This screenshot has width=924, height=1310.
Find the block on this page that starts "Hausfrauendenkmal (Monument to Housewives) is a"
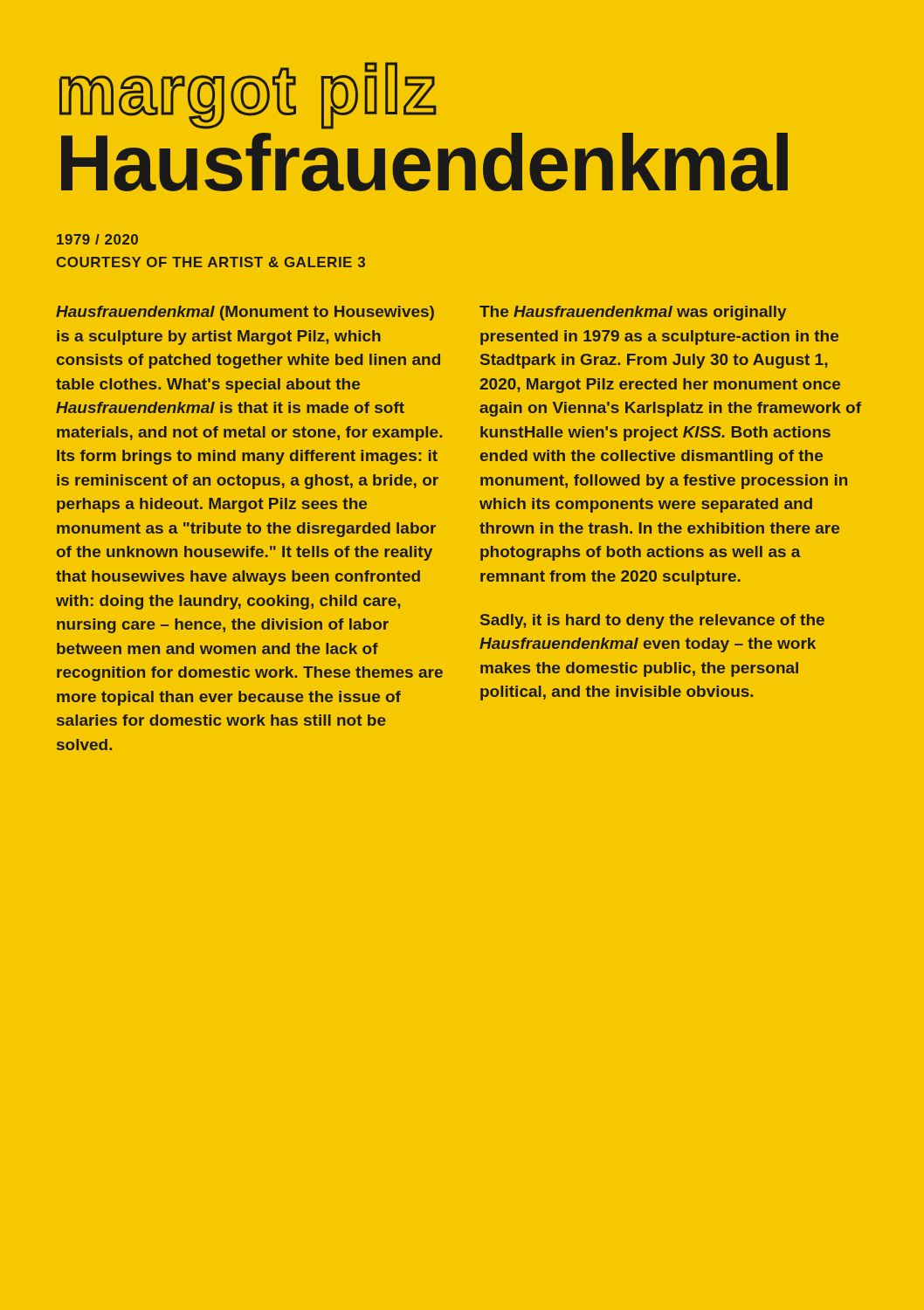click(x=250, y=528)
